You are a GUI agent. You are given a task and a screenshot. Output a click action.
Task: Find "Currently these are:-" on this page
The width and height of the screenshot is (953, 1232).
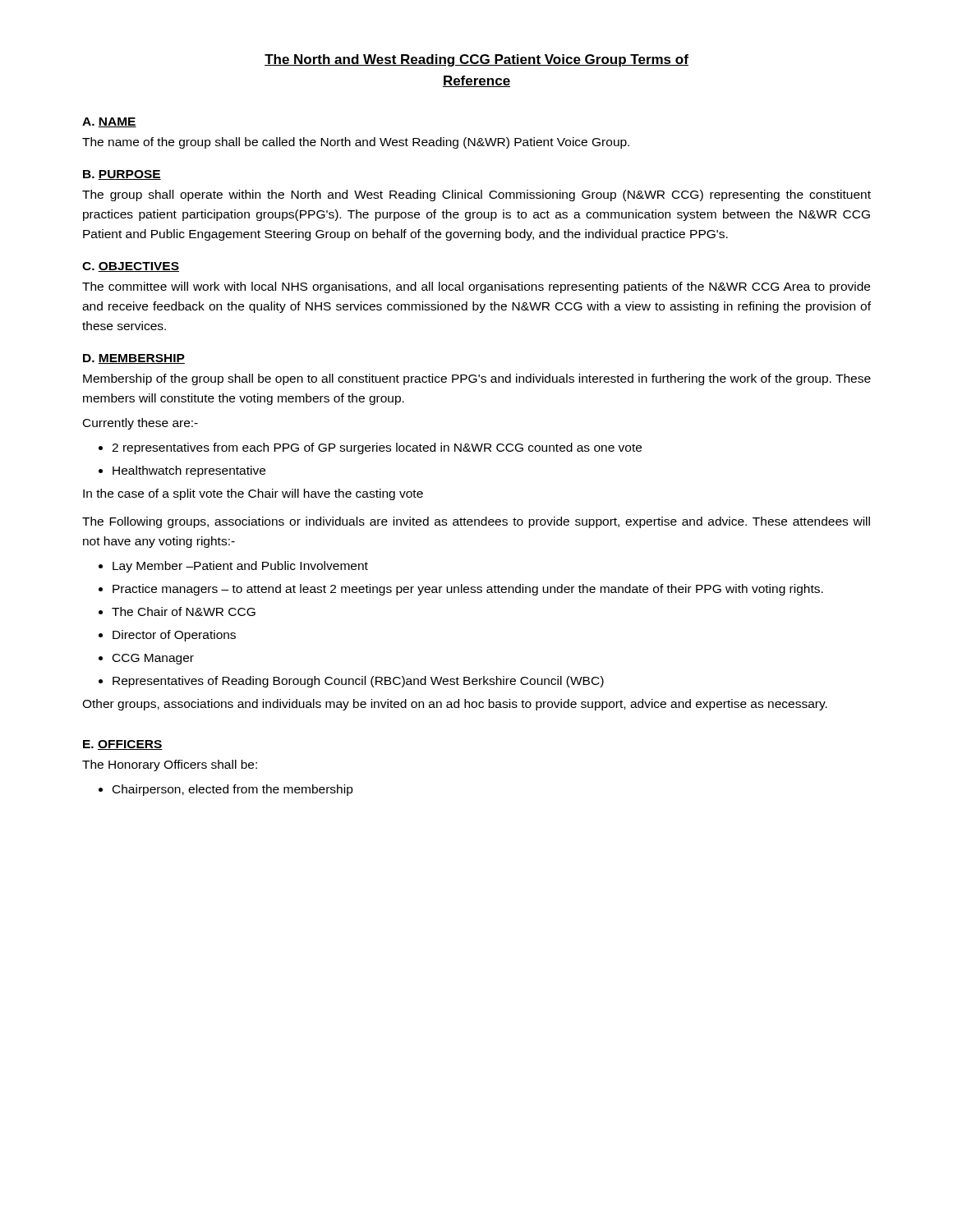[140, 423]
